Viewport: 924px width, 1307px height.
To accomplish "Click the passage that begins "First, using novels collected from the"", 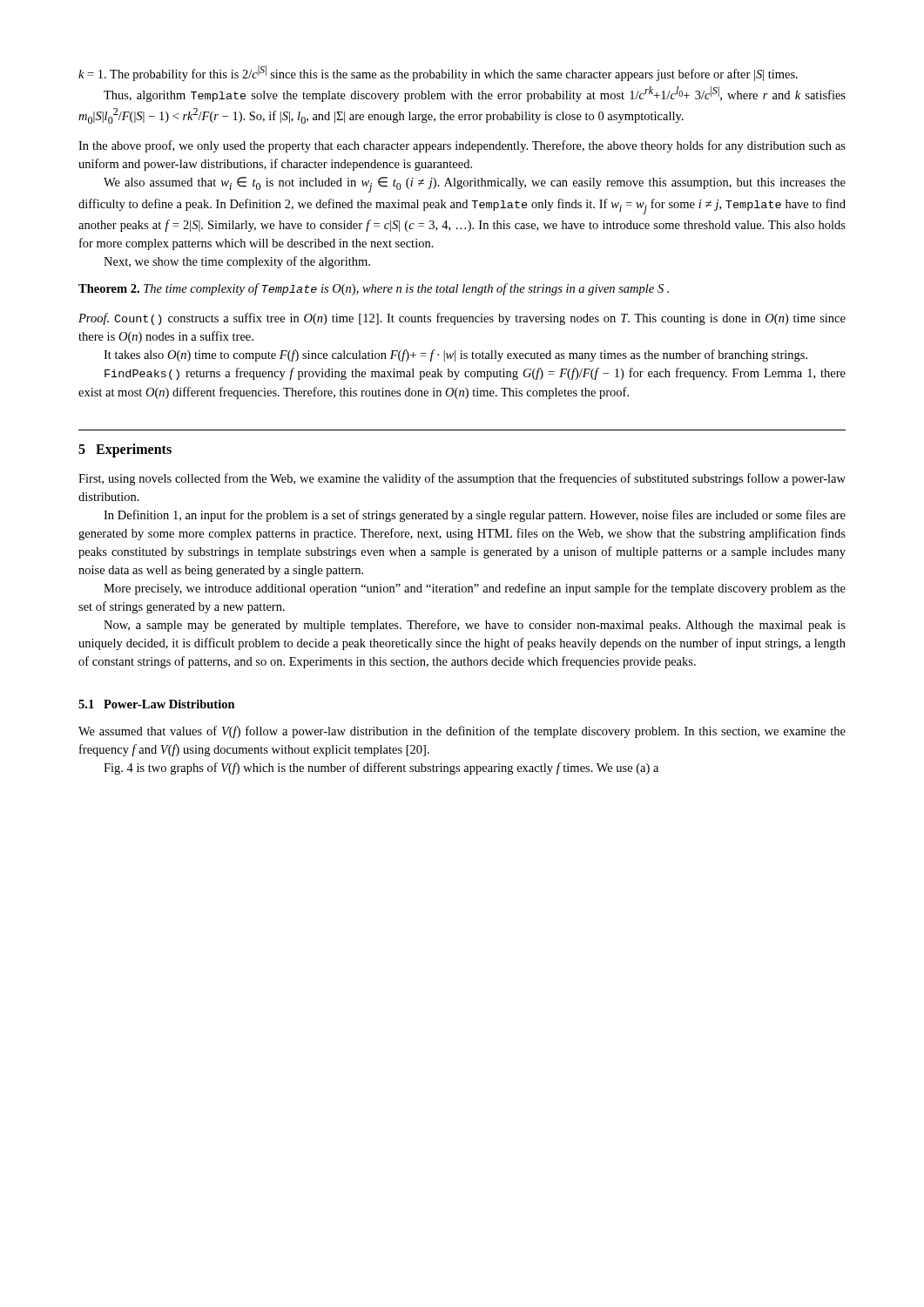I will pyautogui.click(x=462, y=488).
